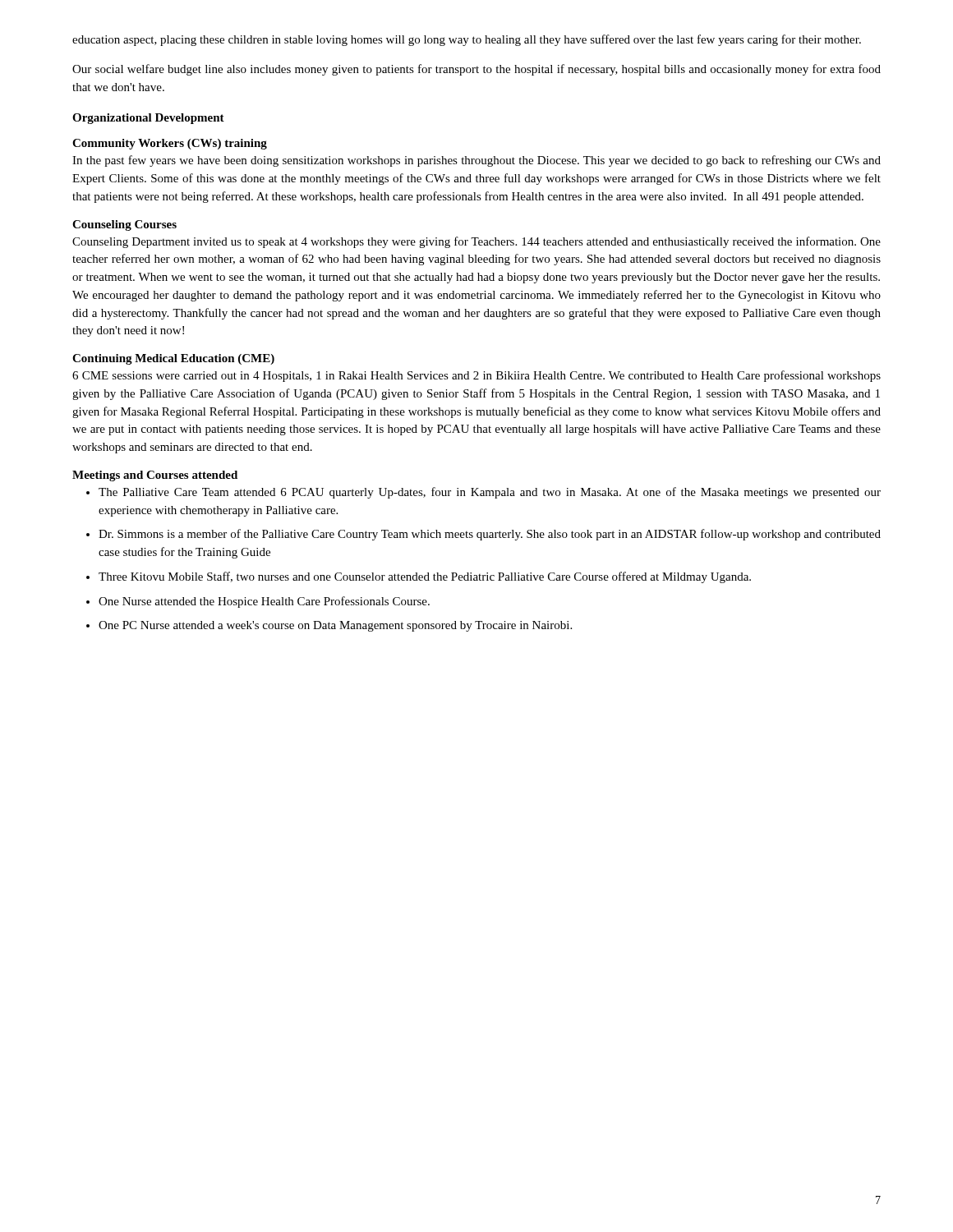Where does it say "Counseling Courses"?
Screen dimensions: 1232x953
coord(125,224)
